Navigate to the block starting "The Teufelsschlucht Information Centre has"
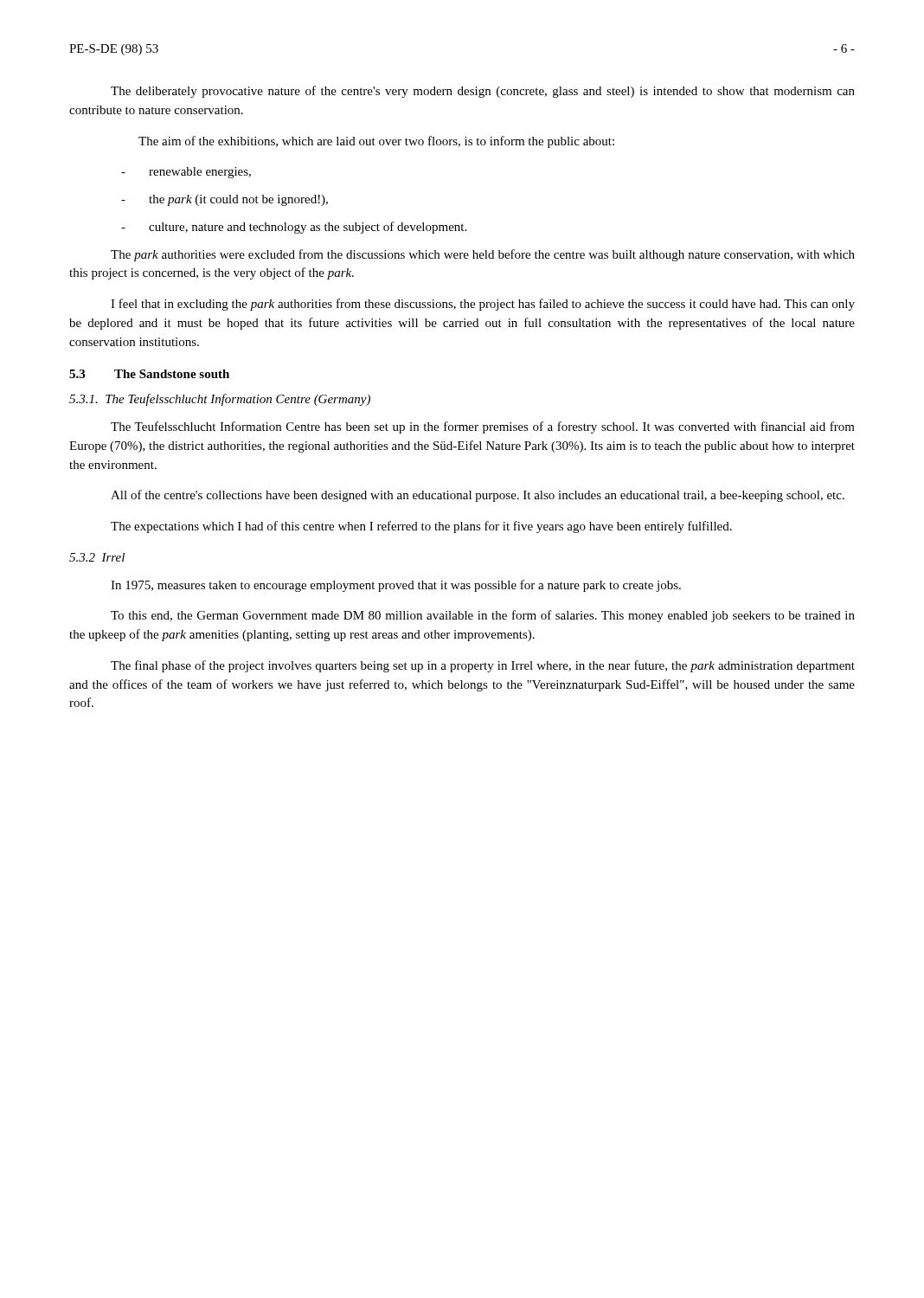 click(462, 445)
